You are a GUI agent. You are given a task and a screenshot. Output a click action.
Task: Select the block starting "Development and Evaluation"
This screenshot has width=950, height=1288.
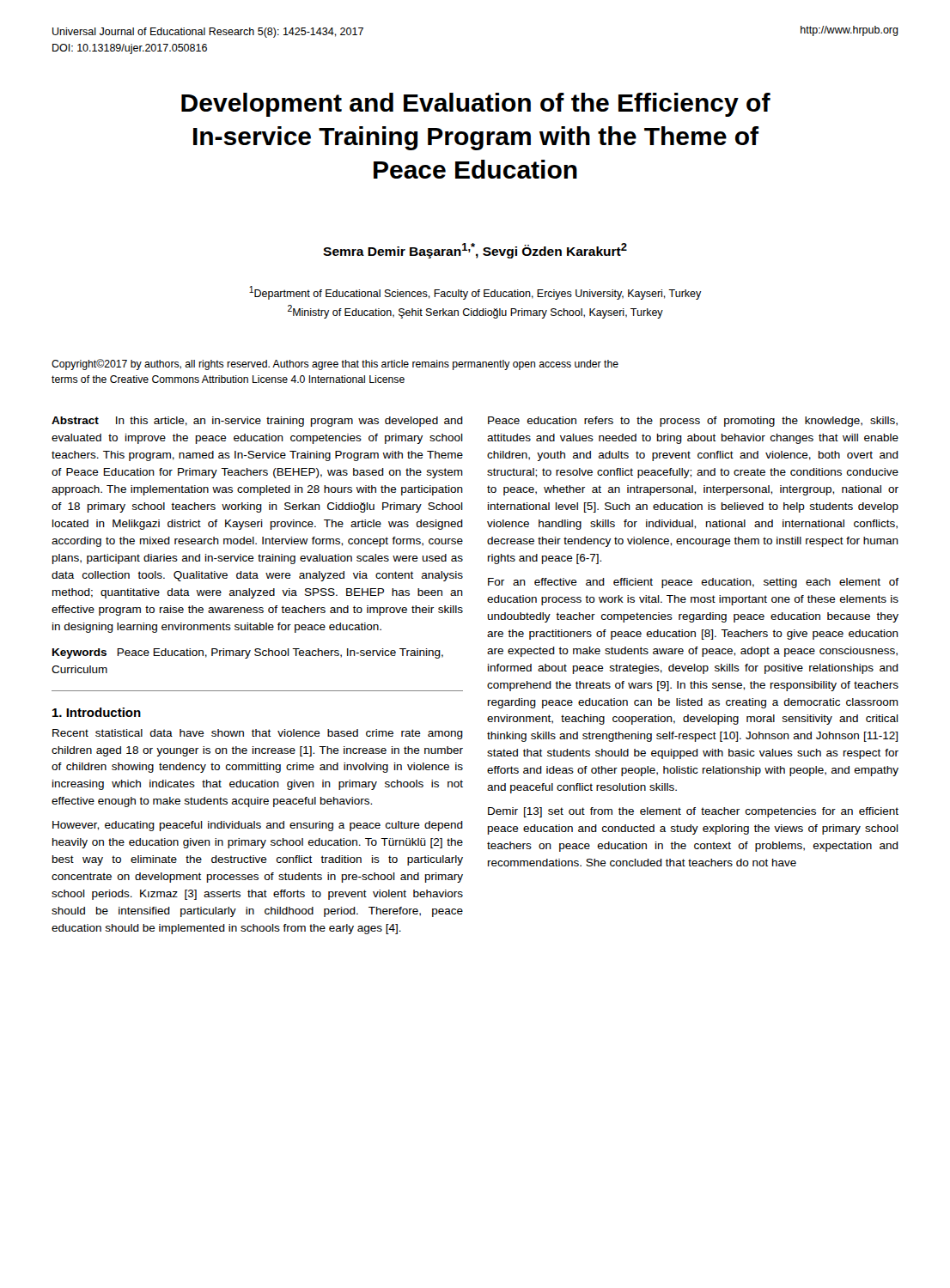[x=475, y=136]
